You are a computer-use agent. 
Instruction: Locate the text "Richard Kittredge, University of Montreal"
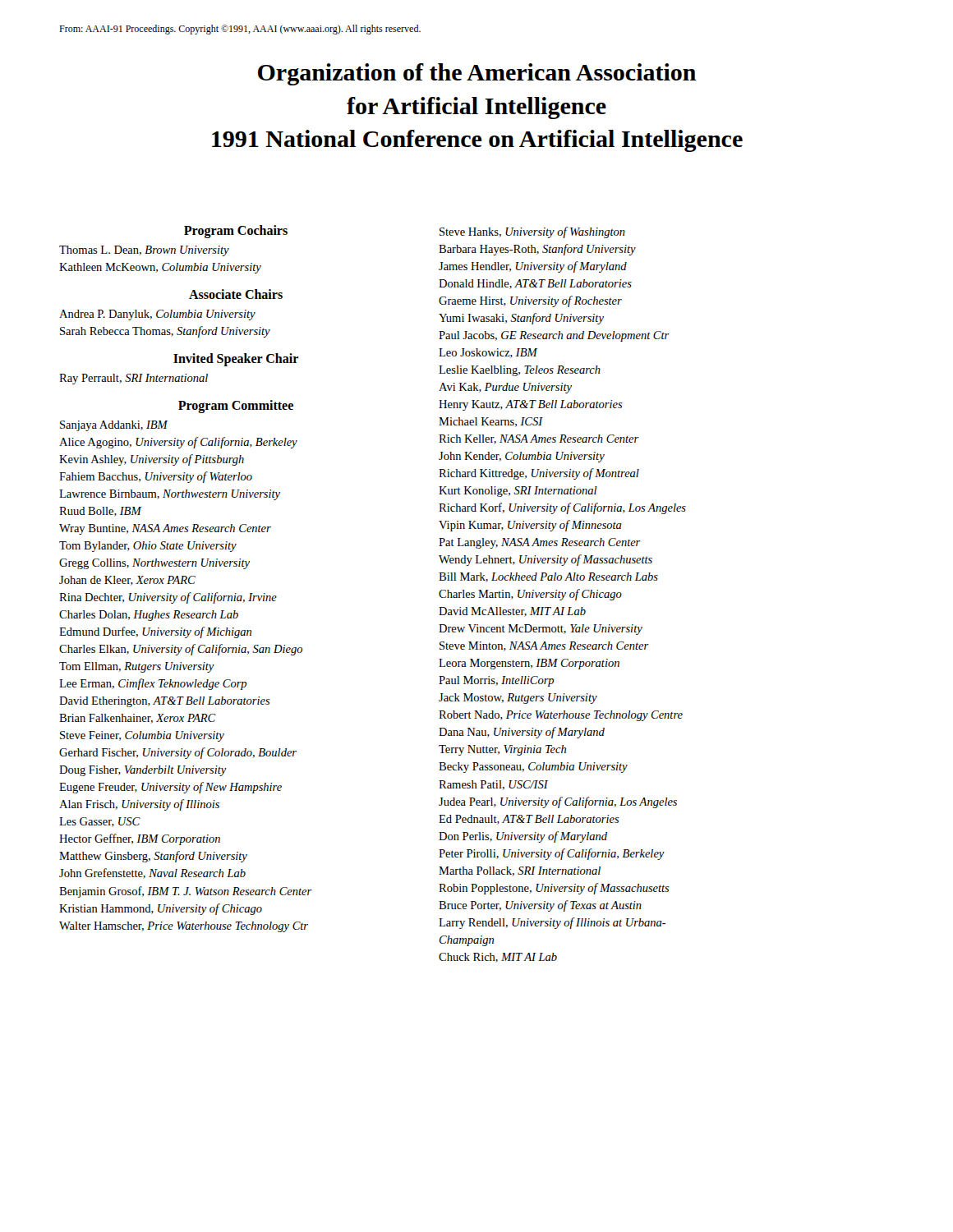point(539,473)
